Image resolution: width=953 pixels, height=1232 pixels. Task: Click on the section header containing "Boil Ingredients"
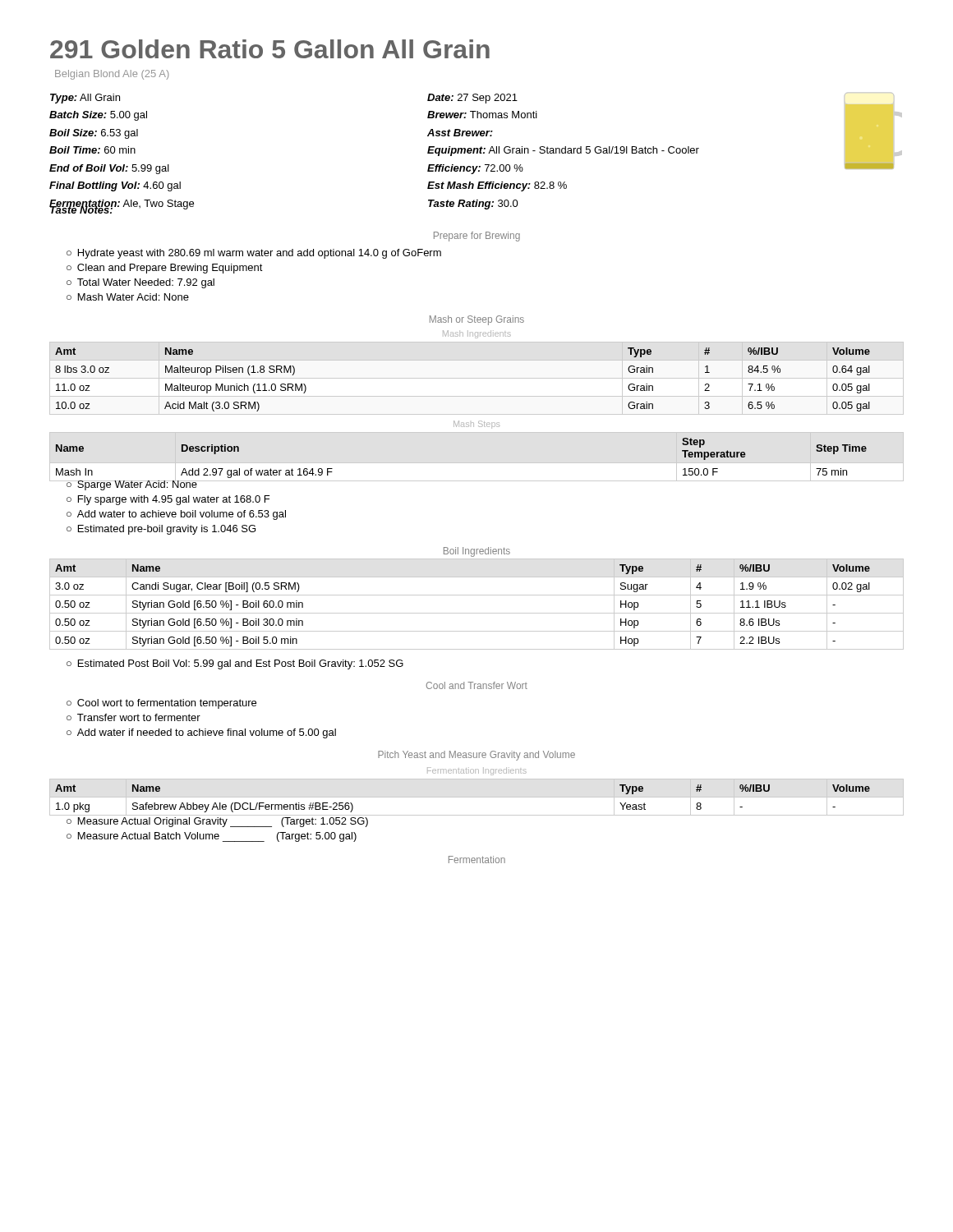pos(476,551)
